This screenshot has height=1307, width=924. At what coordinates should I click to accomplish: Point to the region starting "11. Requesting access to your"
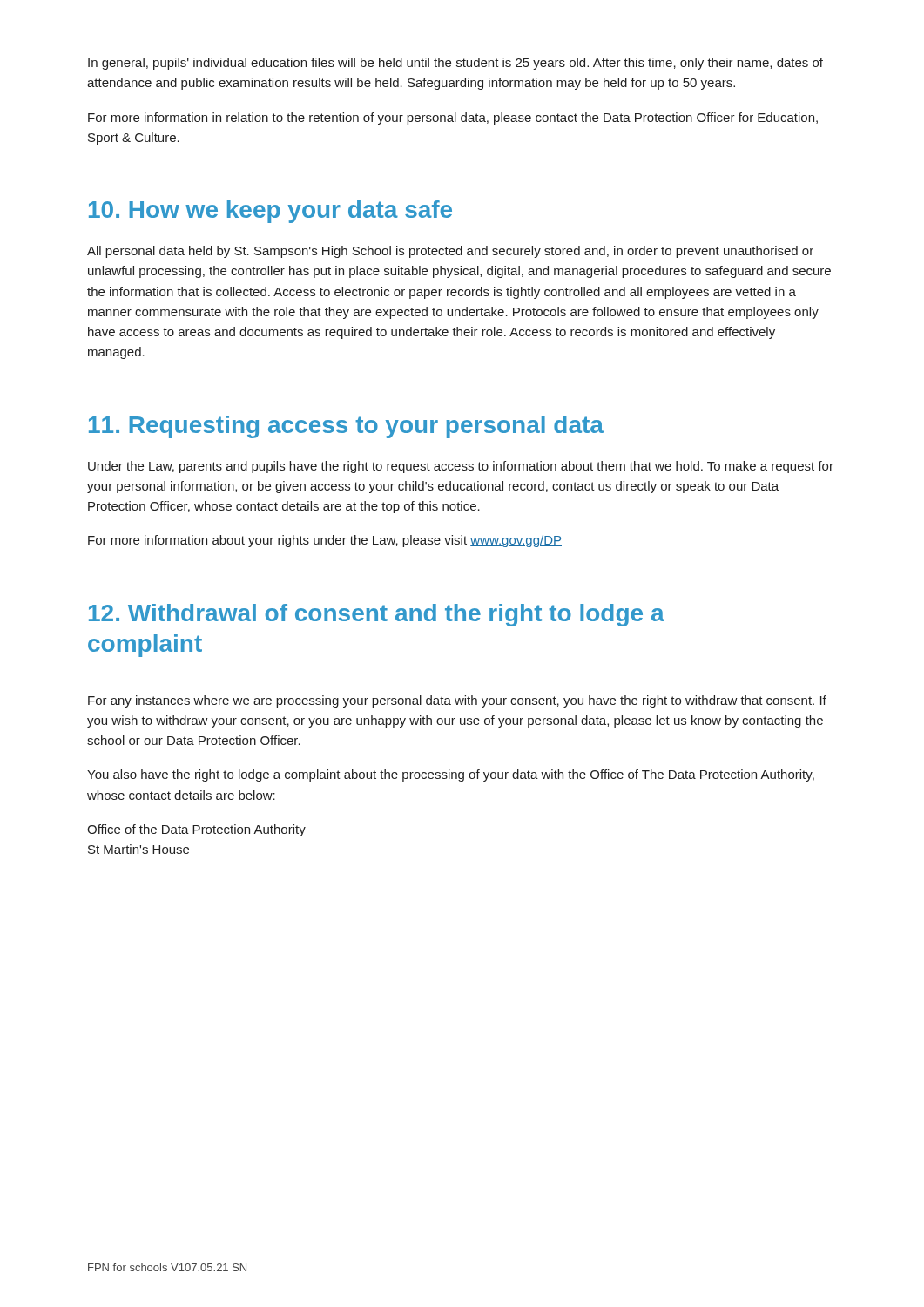point(345,424)
